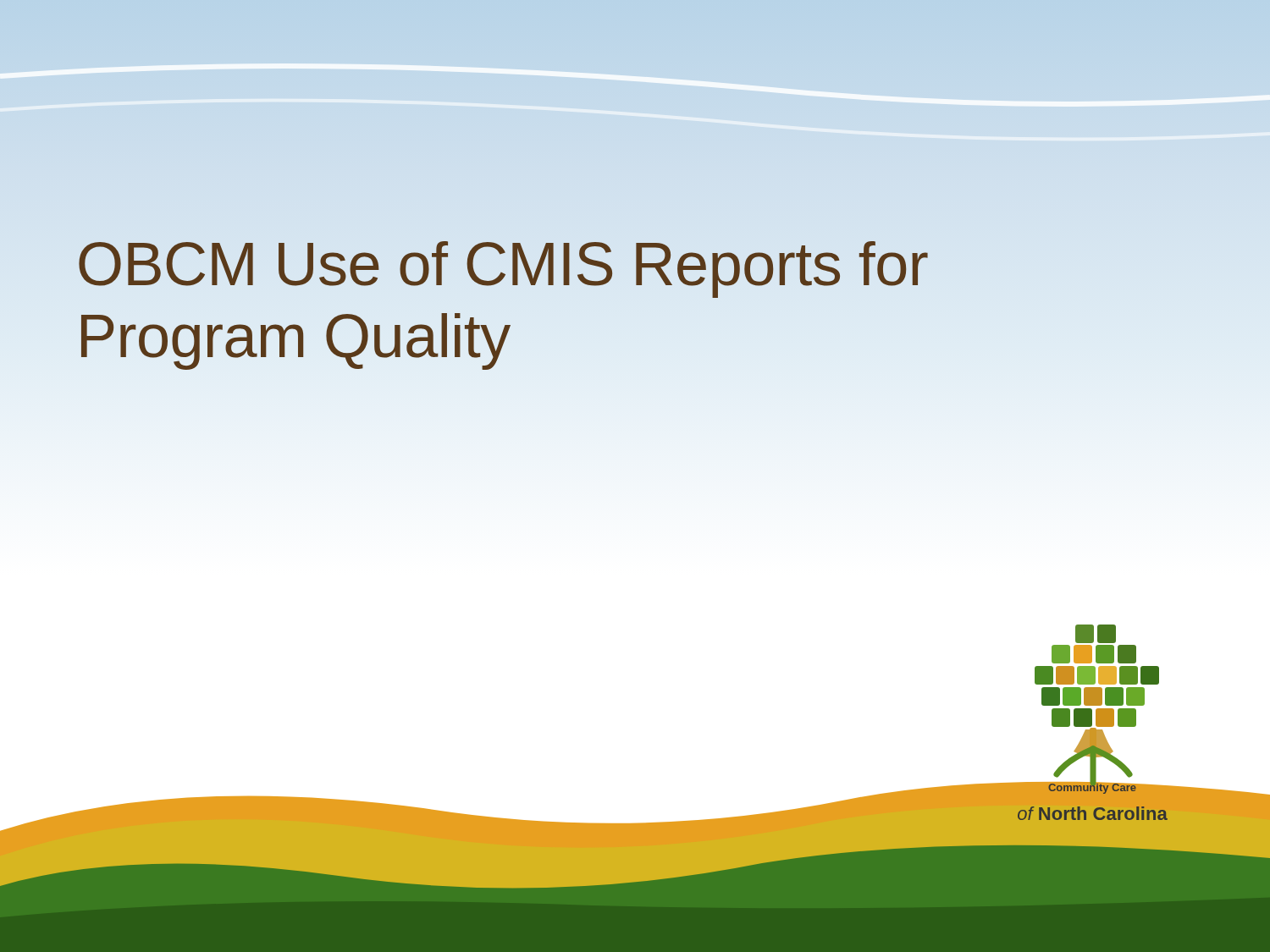Select the logo

(x=1092, y=722)
